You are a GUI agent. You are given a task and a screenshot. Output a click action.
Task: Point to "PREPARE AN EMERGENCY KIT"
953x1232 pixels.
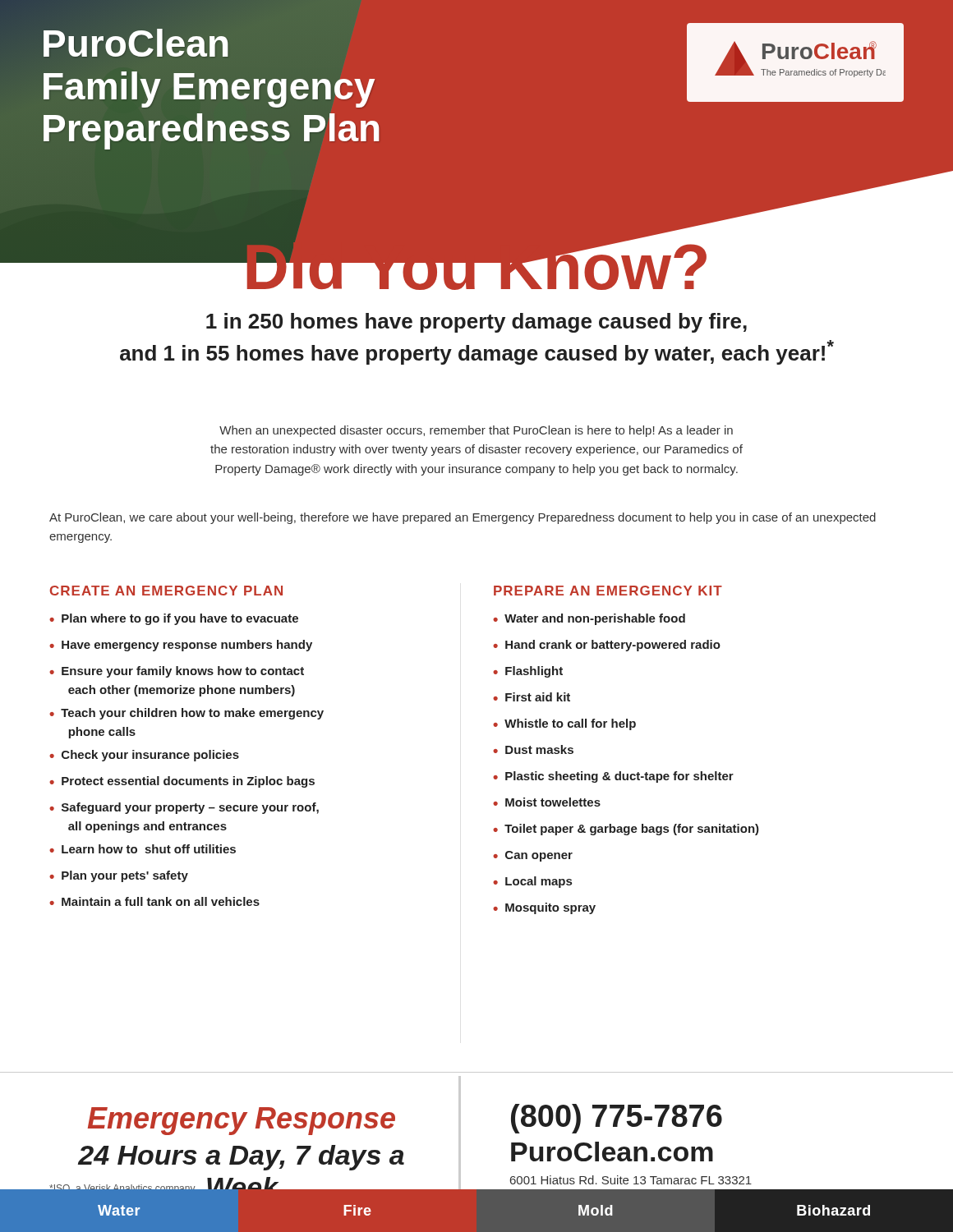(x=698, y=591)
